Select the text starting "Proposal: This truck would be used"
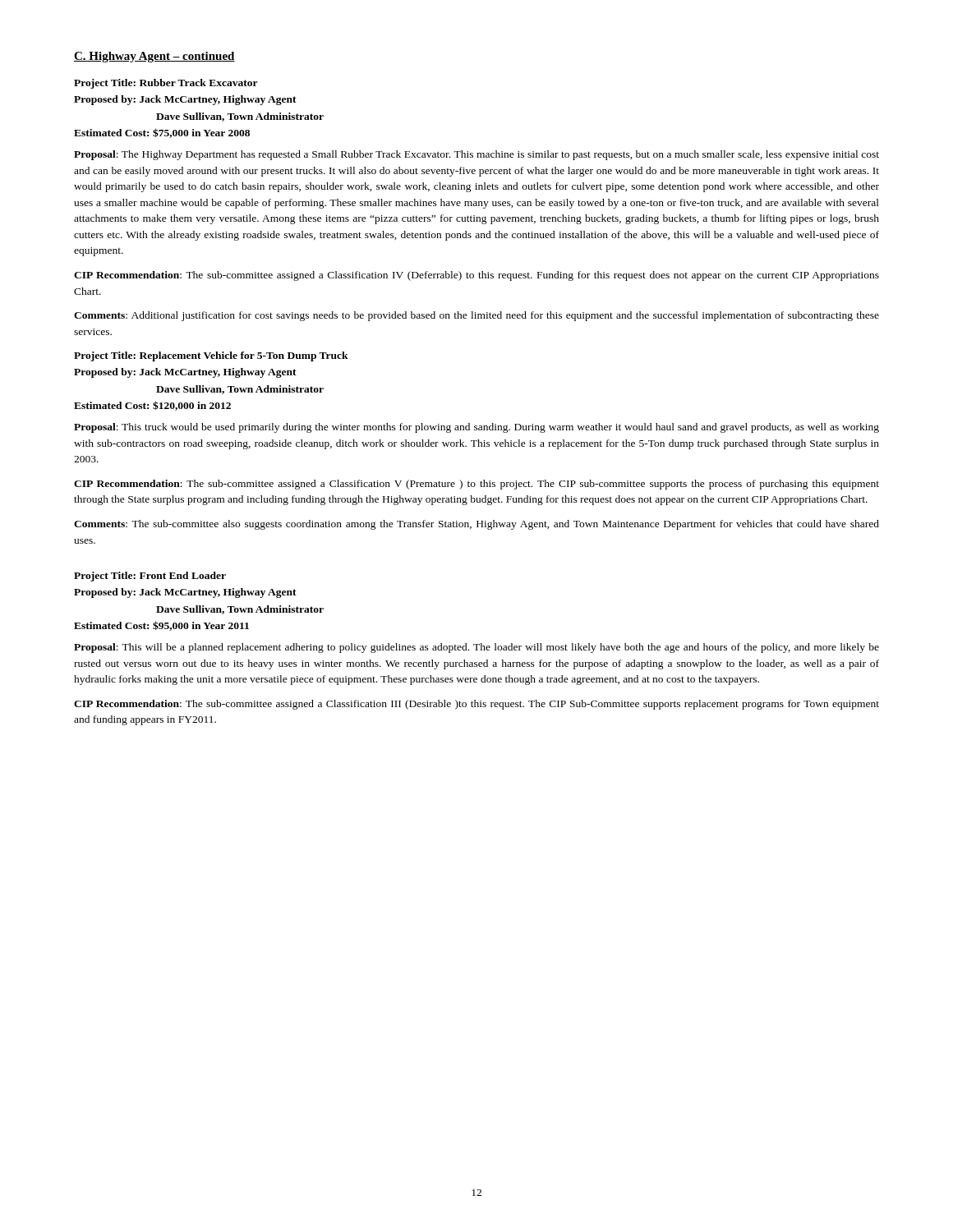953x1232 pixels. point(476,443)
